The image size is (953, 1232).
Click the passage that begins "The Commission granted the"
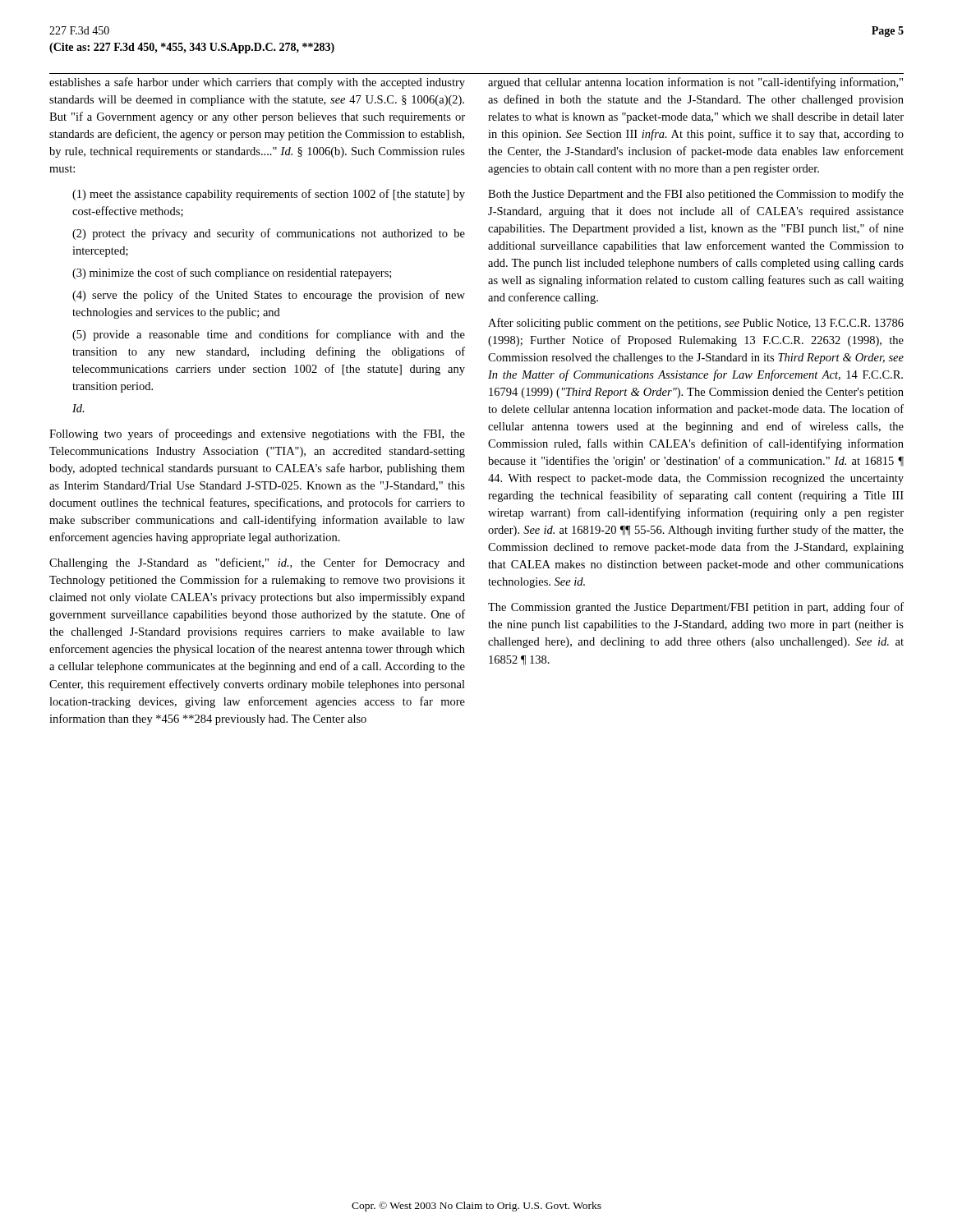coord(696,633)
